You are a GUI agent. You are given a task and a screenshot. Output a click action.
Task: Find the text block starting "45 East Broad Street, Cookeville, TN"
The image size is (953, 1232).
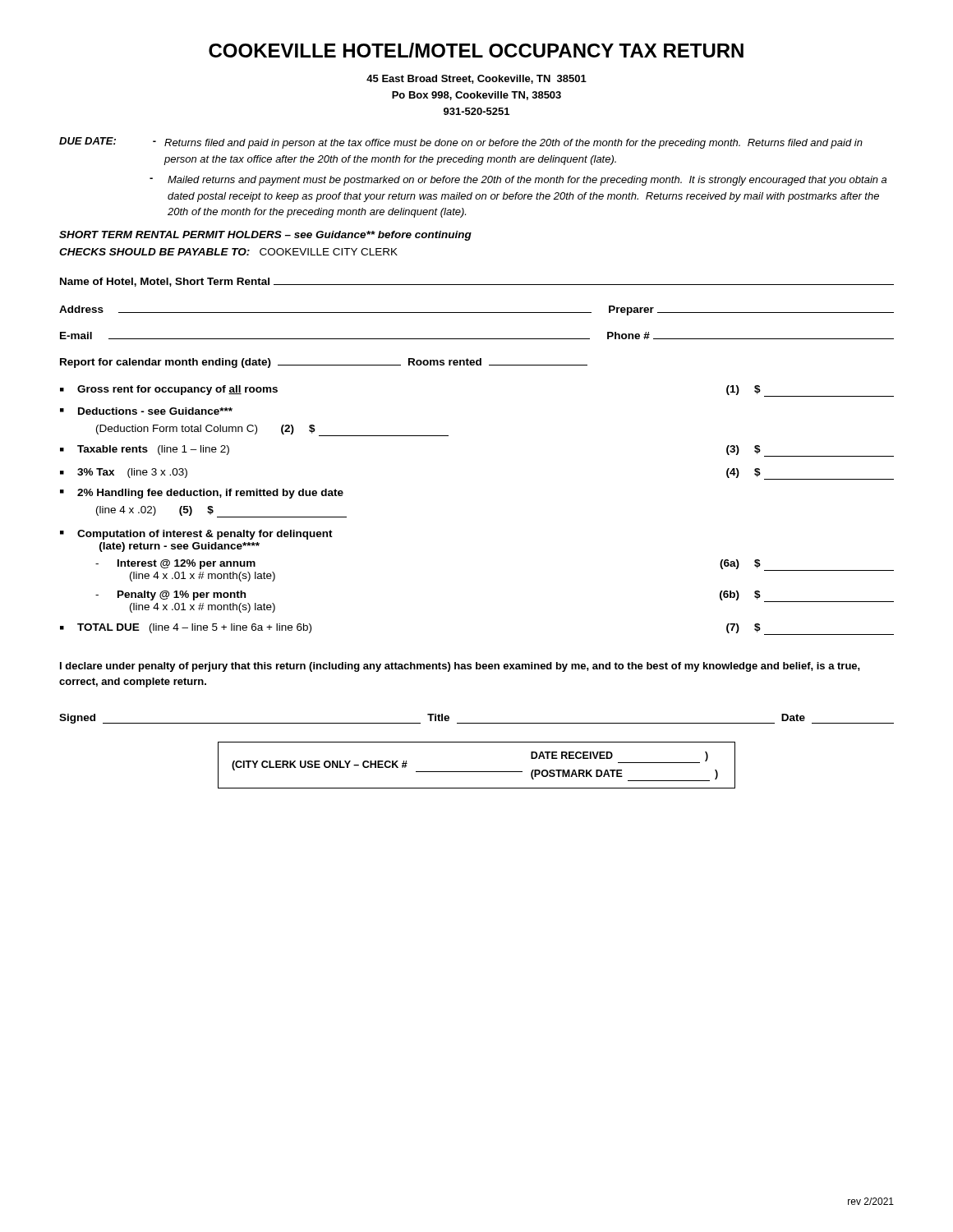(476, 95)
